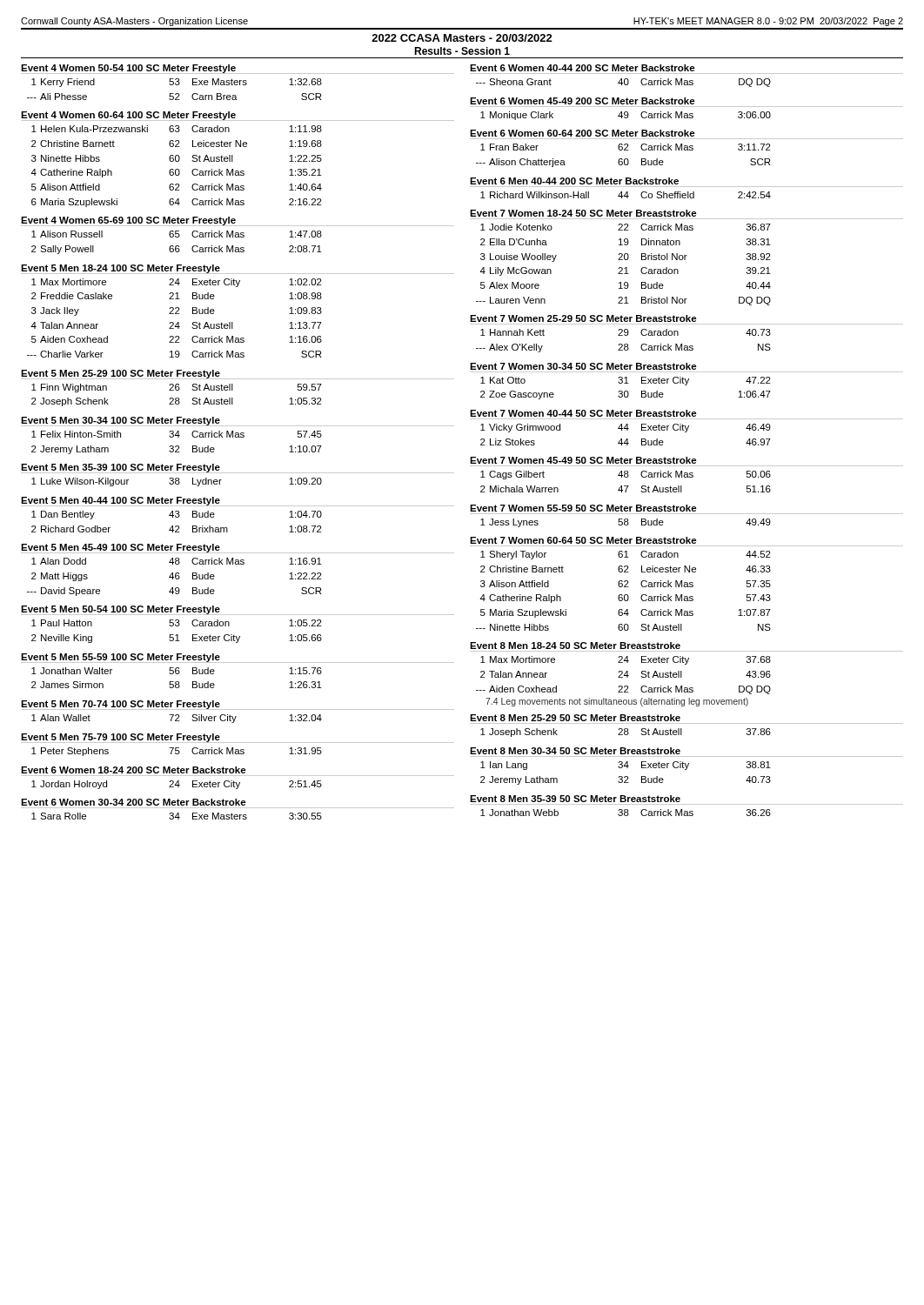Screen dimensions: 1305x924
Task: Point to "2Michala Warren47St Austell51.16"
Action: point(620,489)
